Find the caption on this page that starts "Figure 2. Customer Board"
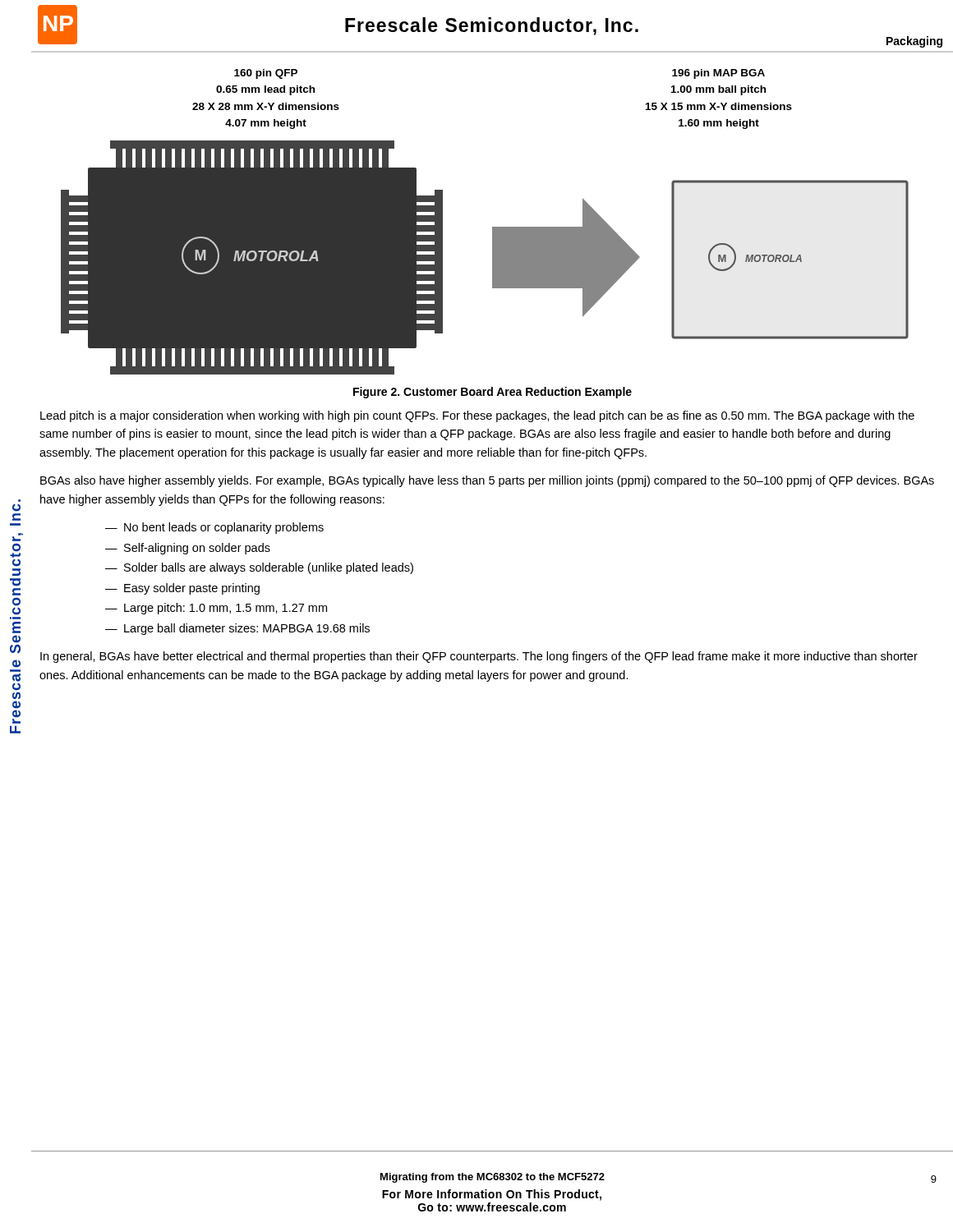Screen dimensions: 1232x953 click(x=492, y=392)
